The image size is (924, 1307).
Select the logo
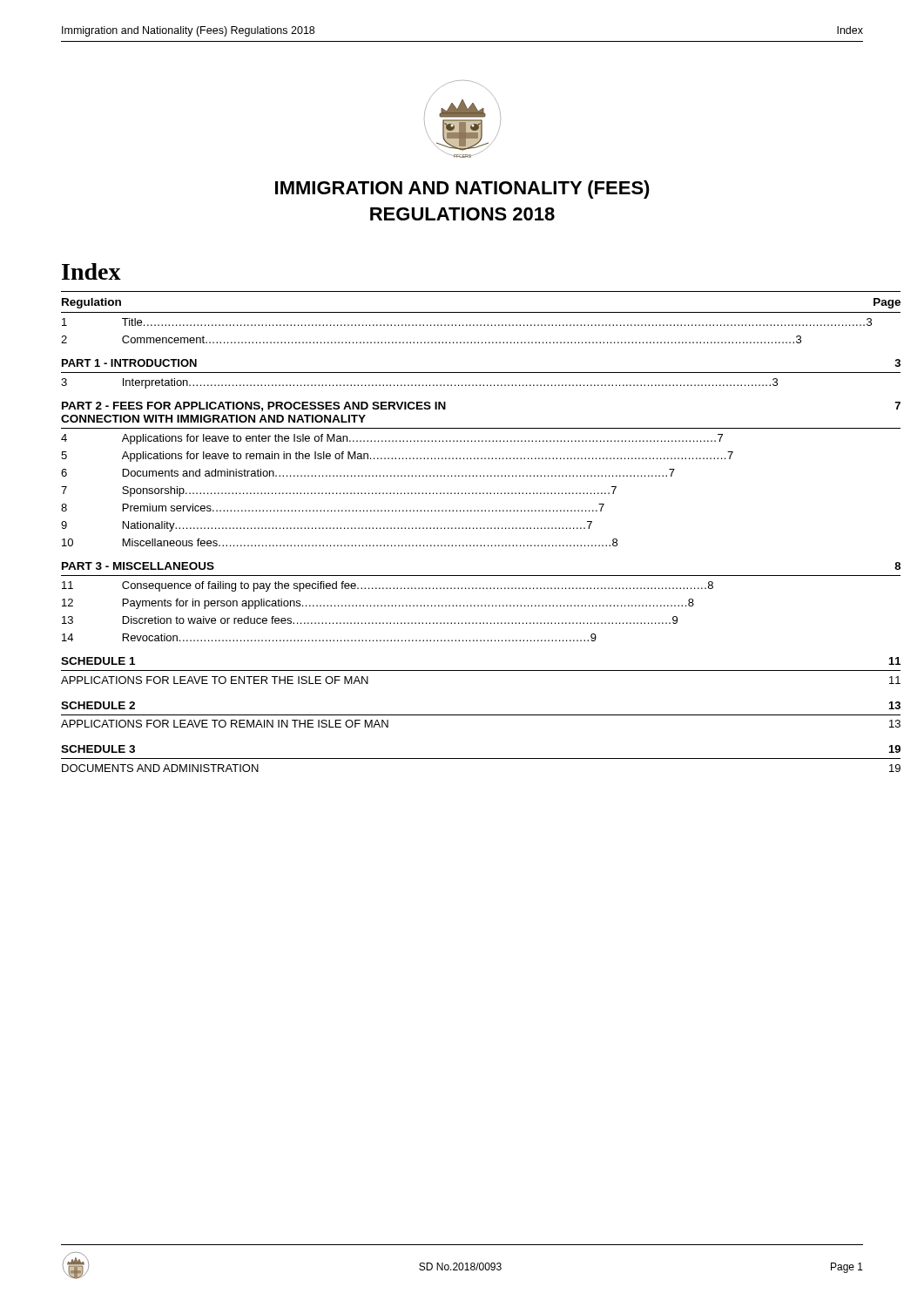coord(462,120)
